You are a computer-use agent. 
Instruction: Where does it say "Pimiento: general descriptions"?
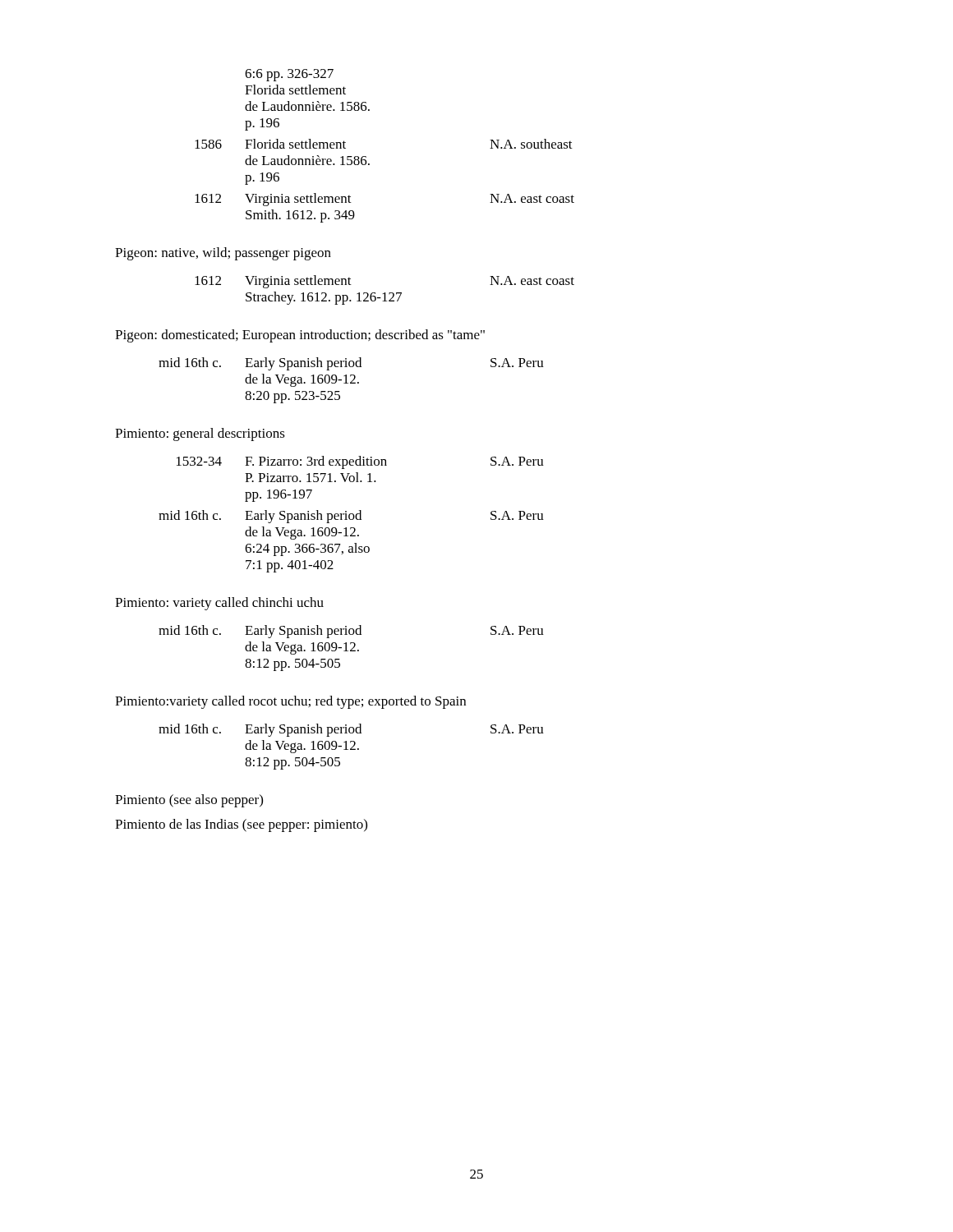click(200, 433)
